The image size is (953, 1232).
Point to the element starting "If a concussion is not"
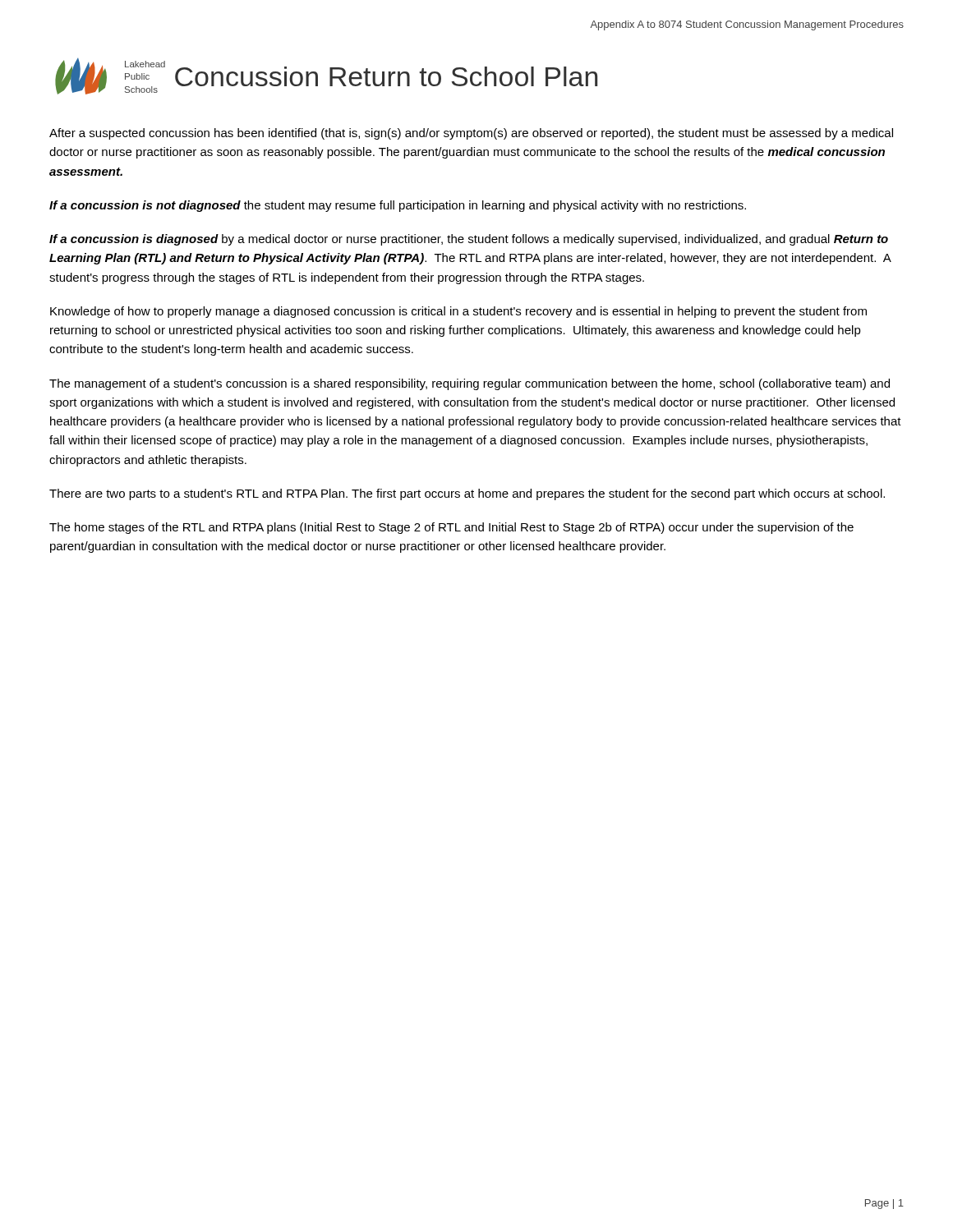pyautogui.click(x=398, y=205)
